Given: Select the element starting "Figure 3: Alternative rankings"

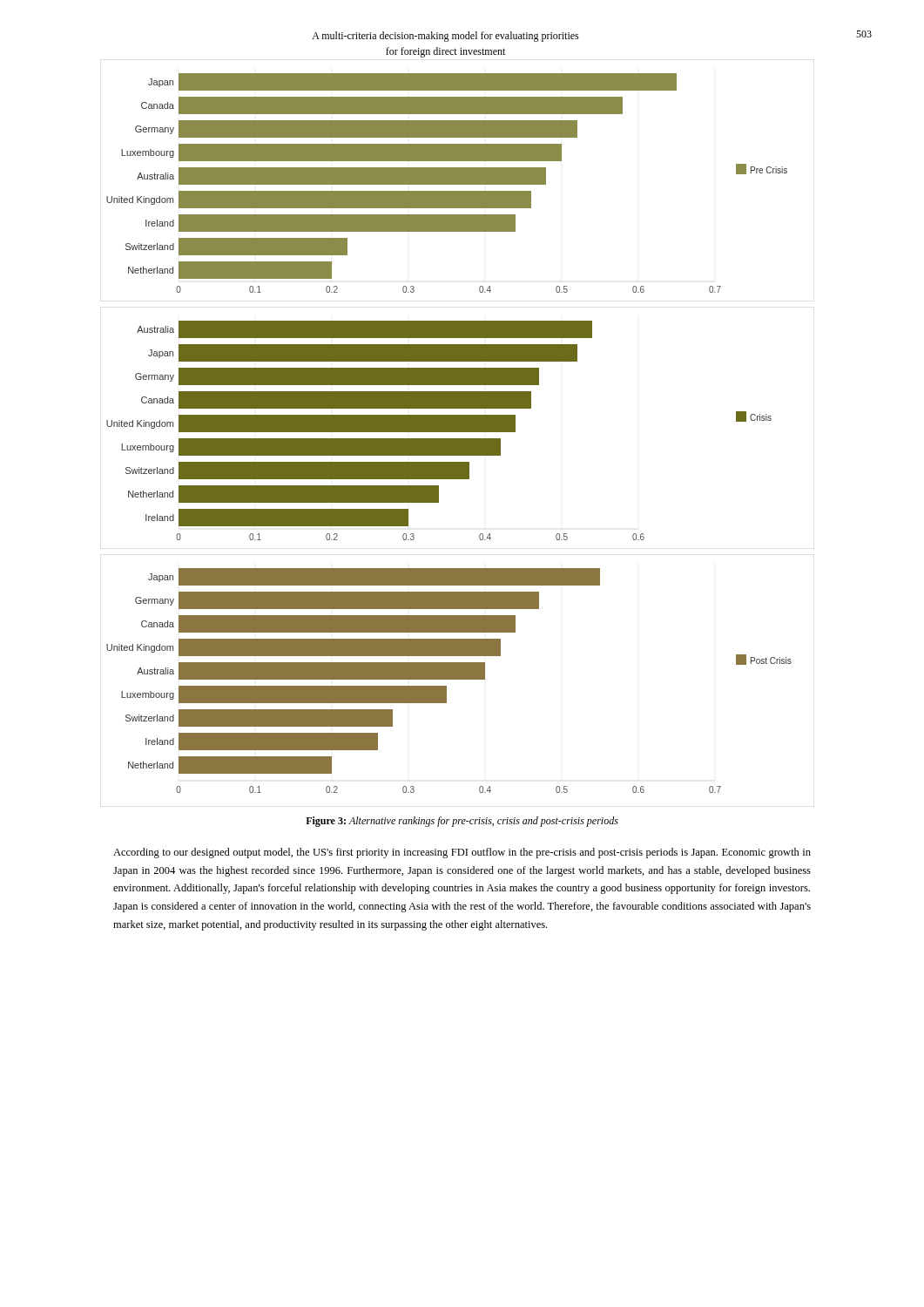Looking at the screenshot, I should tap(462, 821).
